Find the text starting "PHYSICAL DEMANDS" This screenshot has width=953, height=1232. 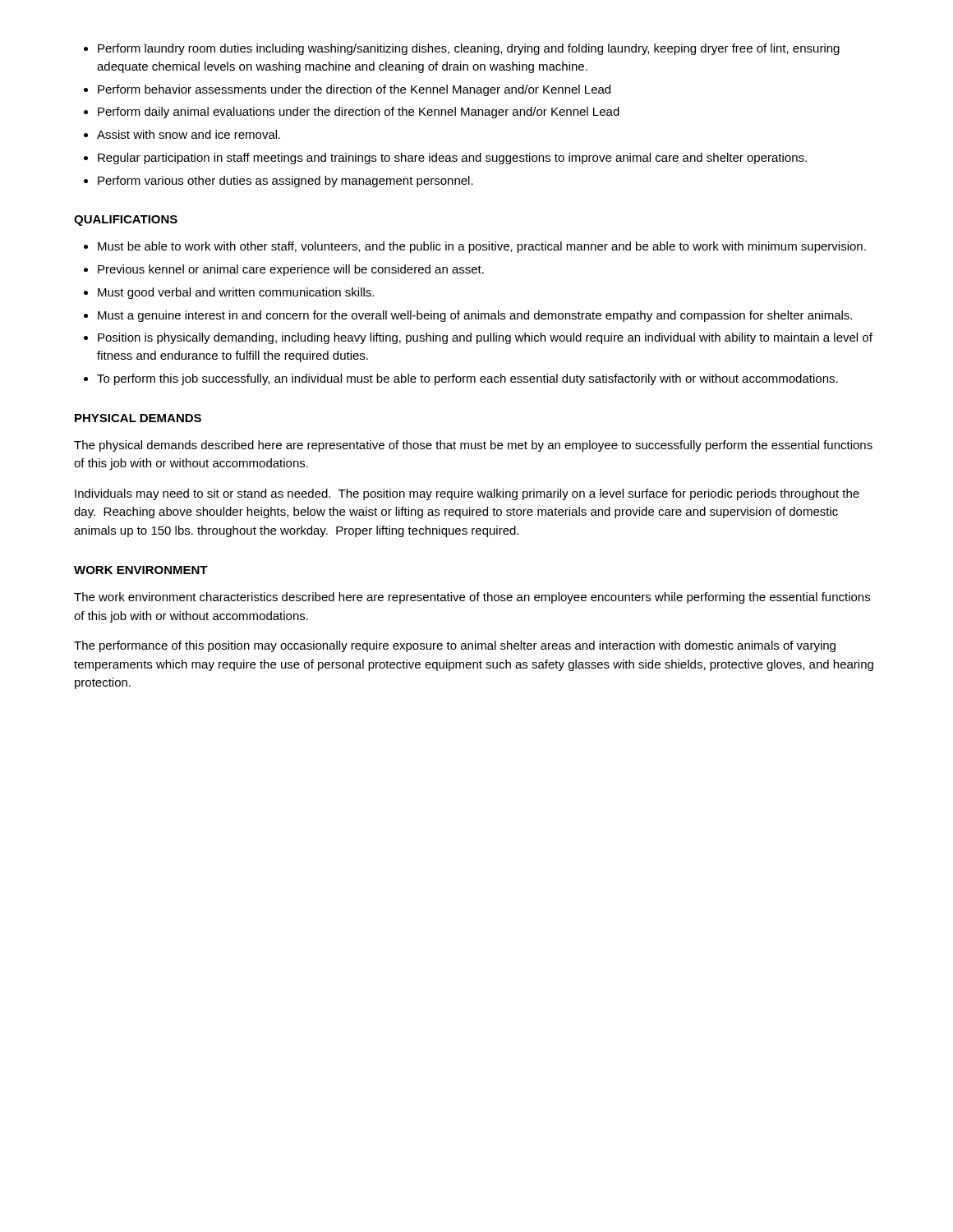click(x=138, y=417)
